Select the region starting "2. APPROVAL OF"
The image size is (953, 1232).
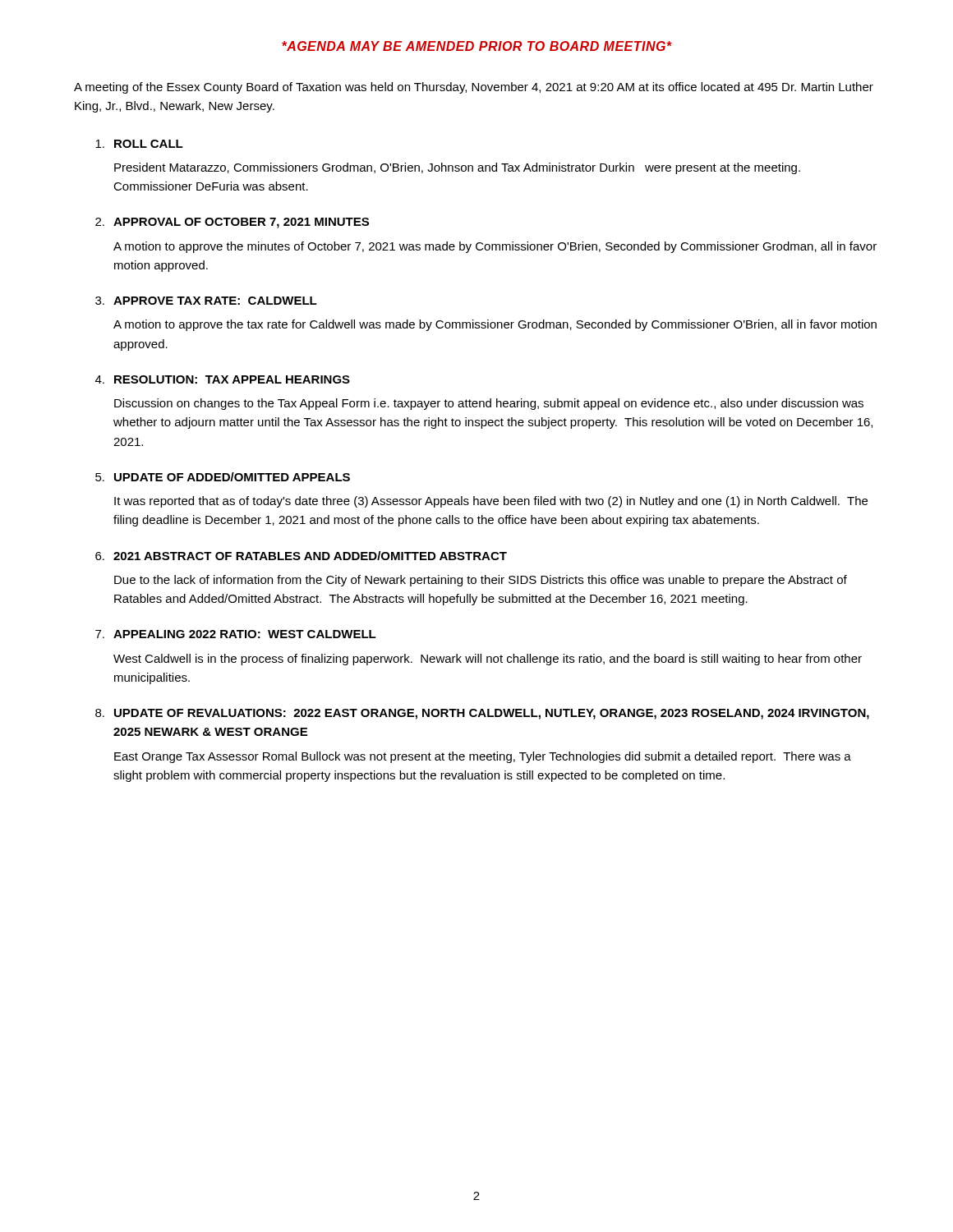(476, 243)
